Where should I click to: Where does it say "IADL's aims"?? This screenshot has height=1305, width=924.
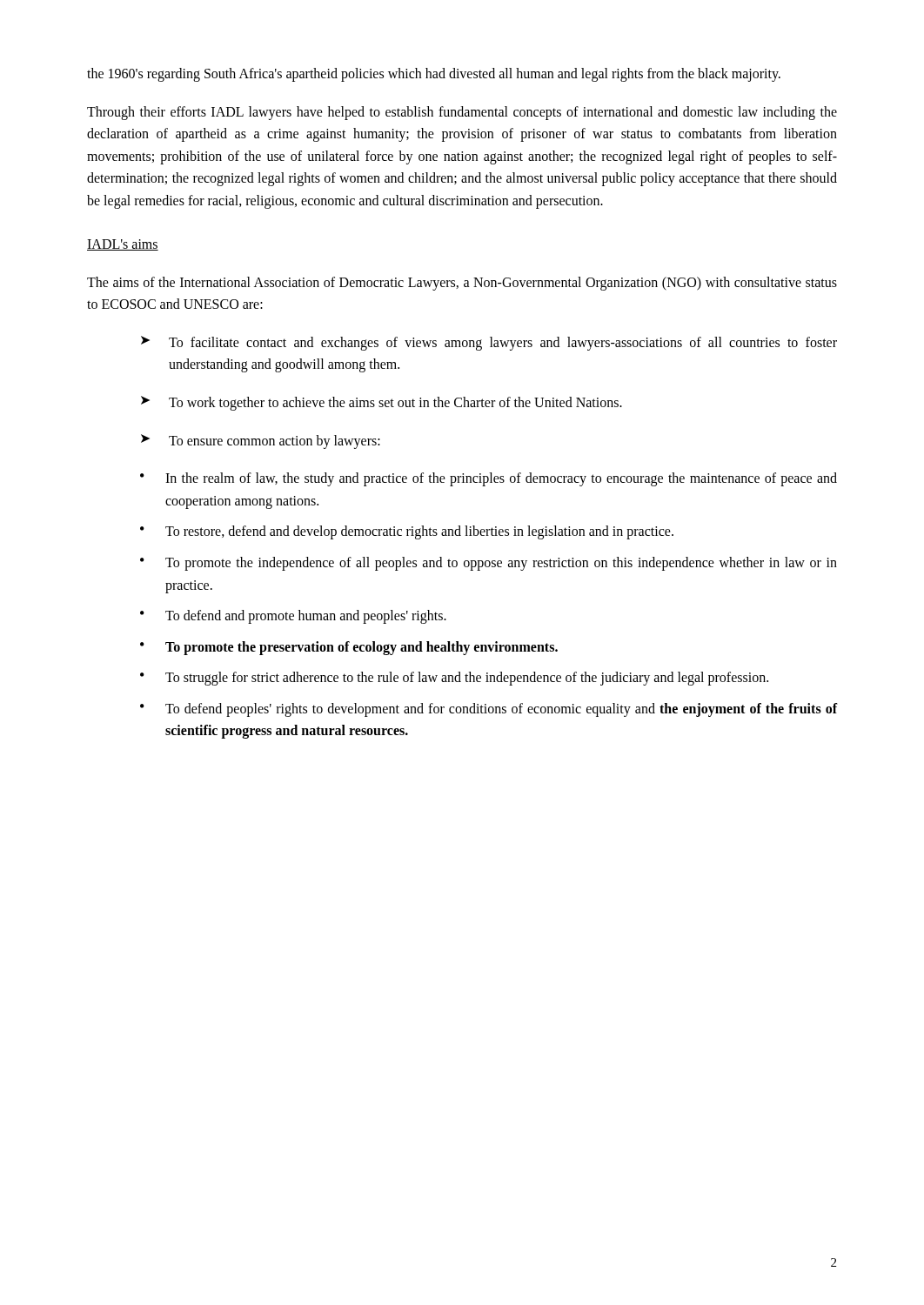pyautogui.click(x=122, y=244)
